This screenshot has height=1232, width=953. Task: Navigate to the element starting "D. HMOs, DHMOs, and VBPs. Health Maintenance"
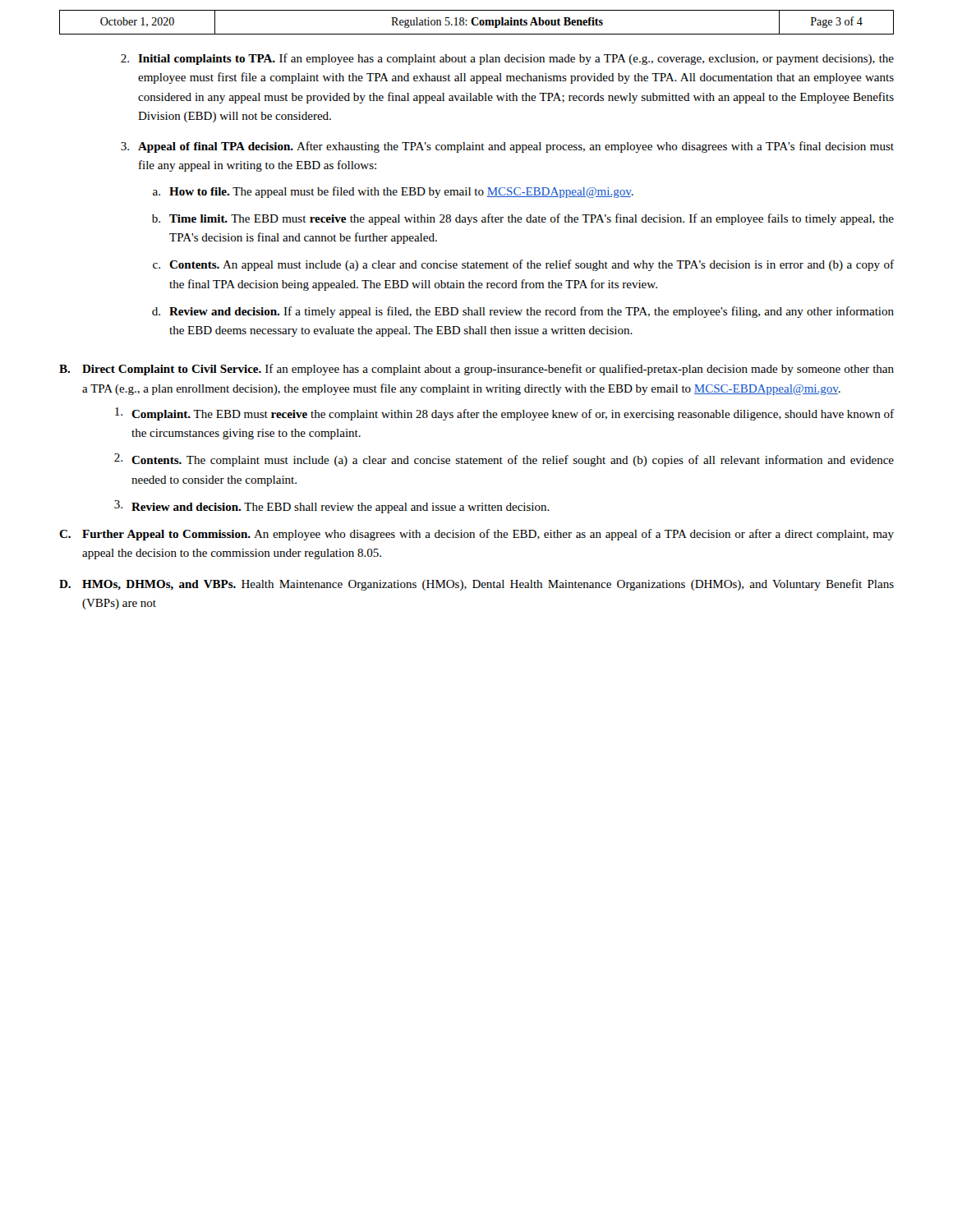(476, 594)
